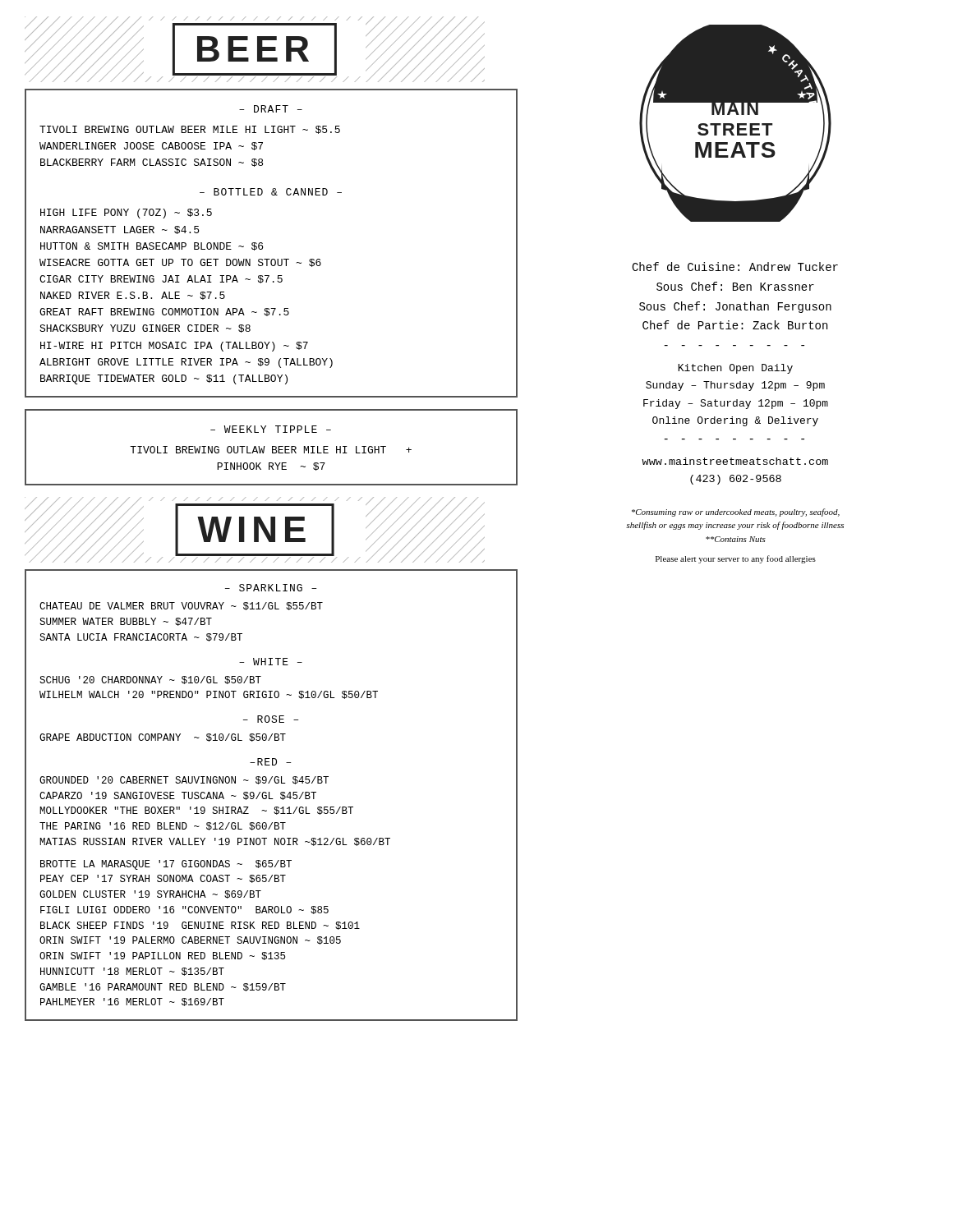Click on the block starting "PAHLMEYER '16 MERLOT ~ $169/bt"

coord(132,1003)
